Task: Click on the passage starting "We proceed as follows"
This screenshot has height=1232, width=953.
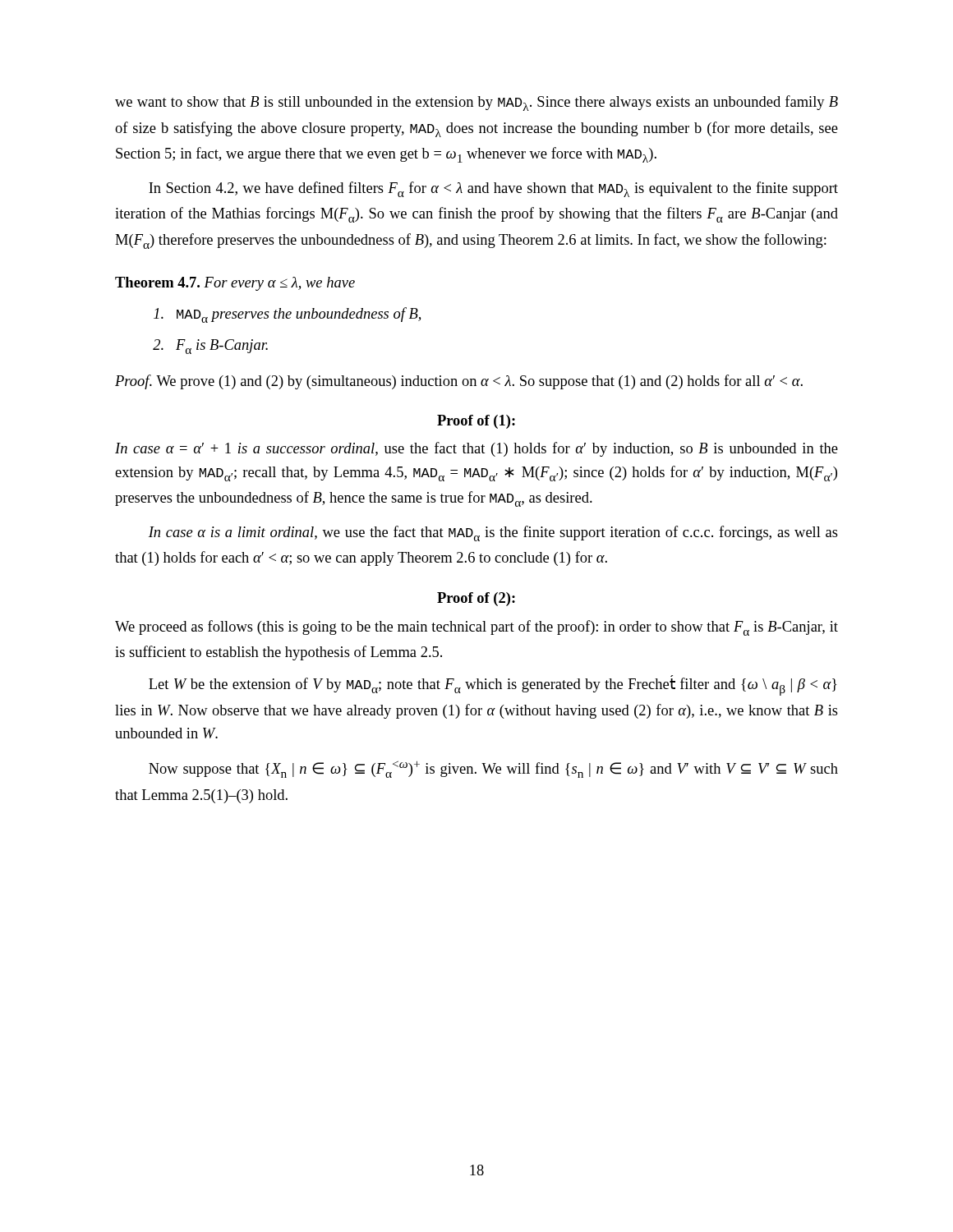Action: pos(476,639)
